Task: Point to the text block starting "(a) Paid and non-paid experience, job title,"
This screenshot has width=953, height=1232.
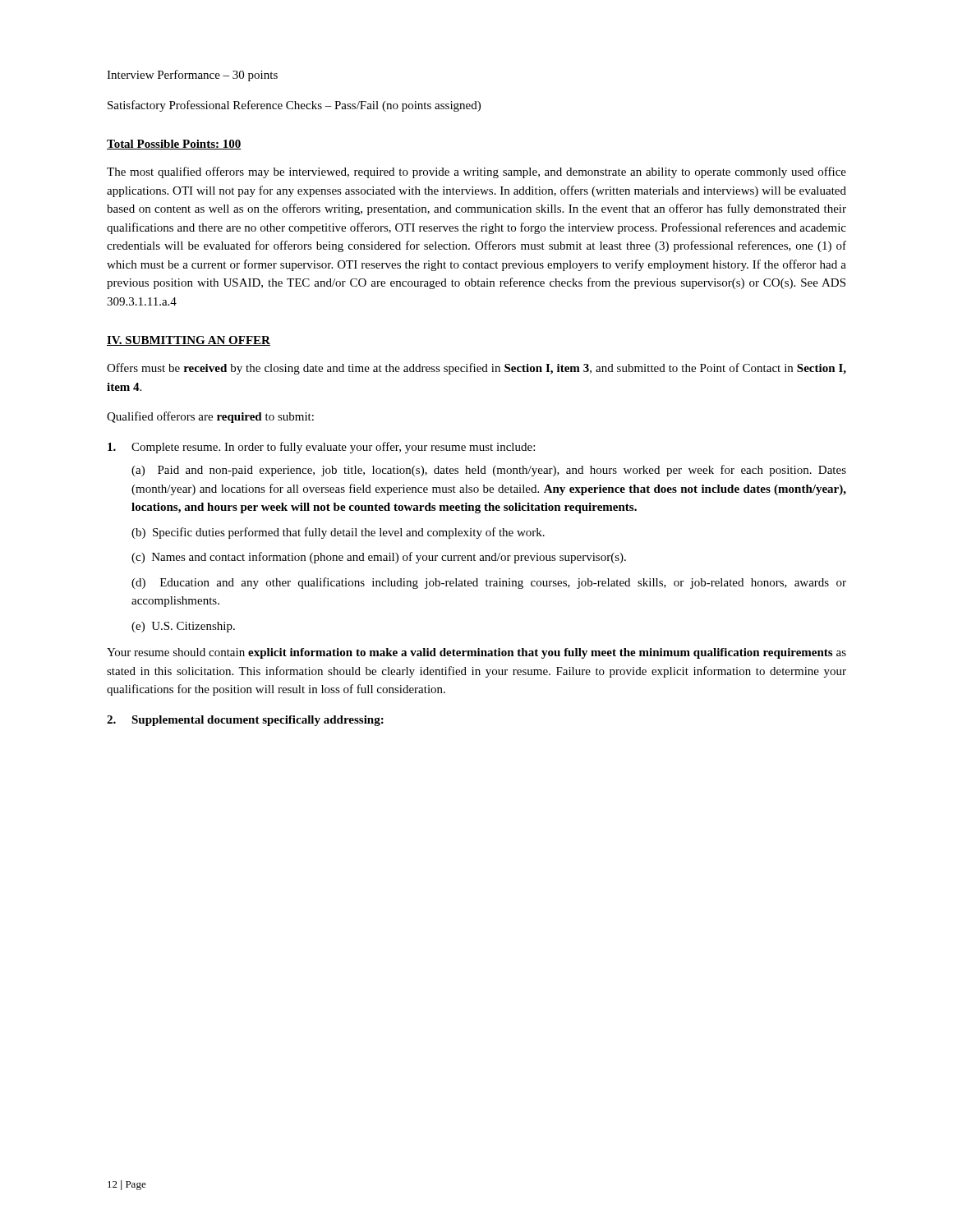Action: click(x=489, y=488)
